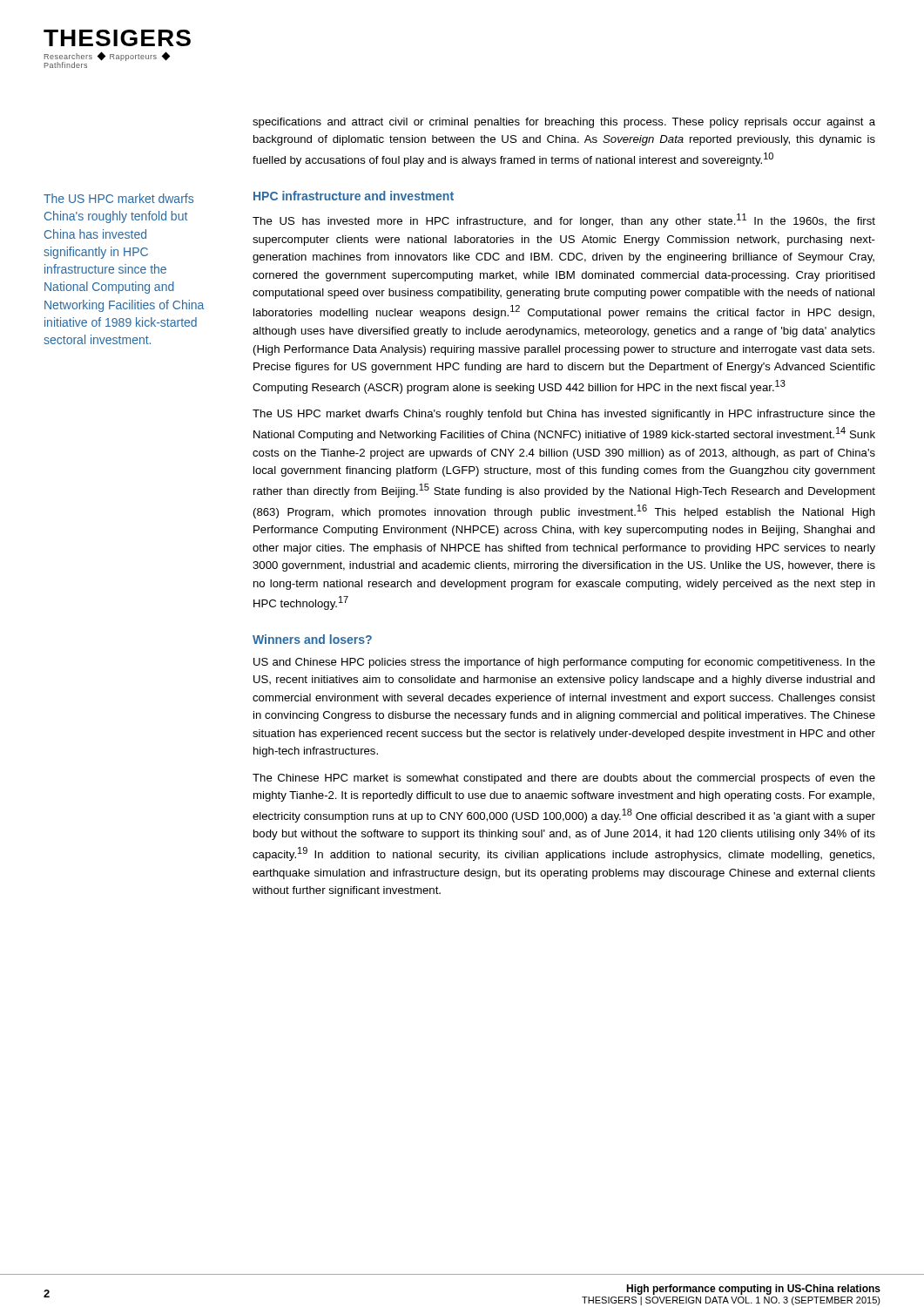
Task: Locate the logo
Action: coord(131,48)
